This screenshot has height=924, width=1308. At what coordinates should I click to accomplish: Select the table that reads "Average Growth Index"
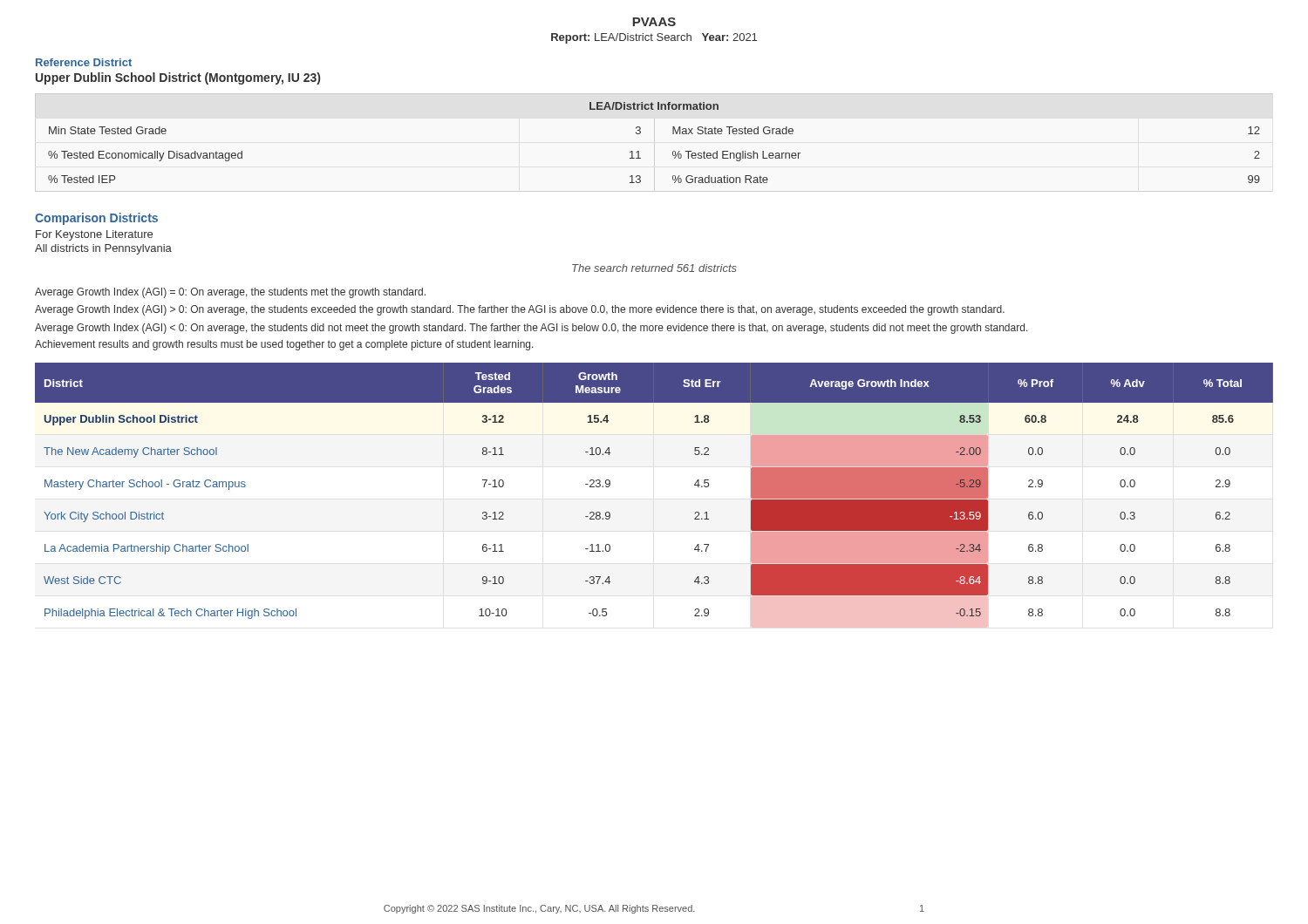click(654, 496)
